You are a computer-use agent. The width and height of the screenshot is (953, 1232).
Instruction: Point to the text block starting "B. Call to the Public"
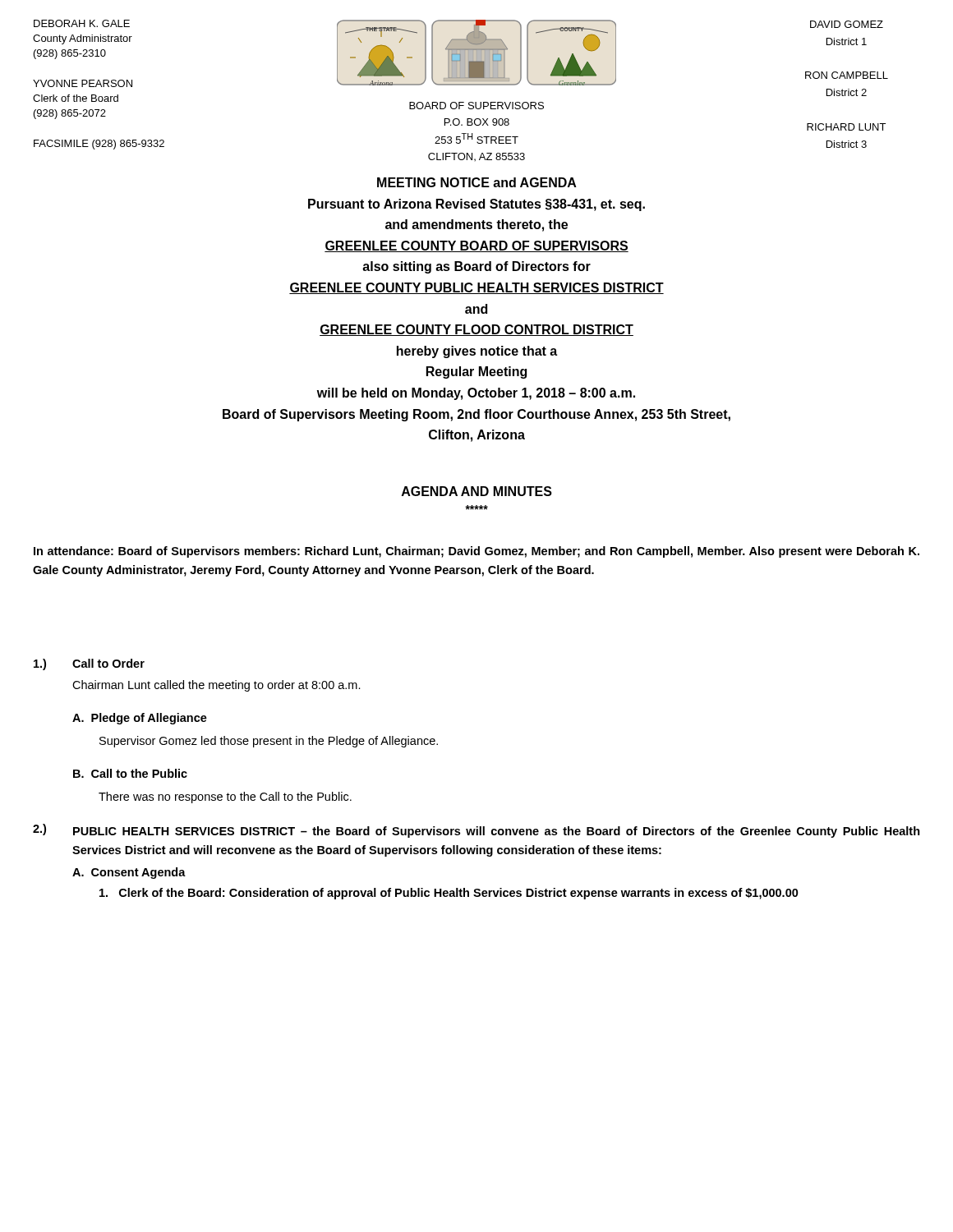[130, 773]
